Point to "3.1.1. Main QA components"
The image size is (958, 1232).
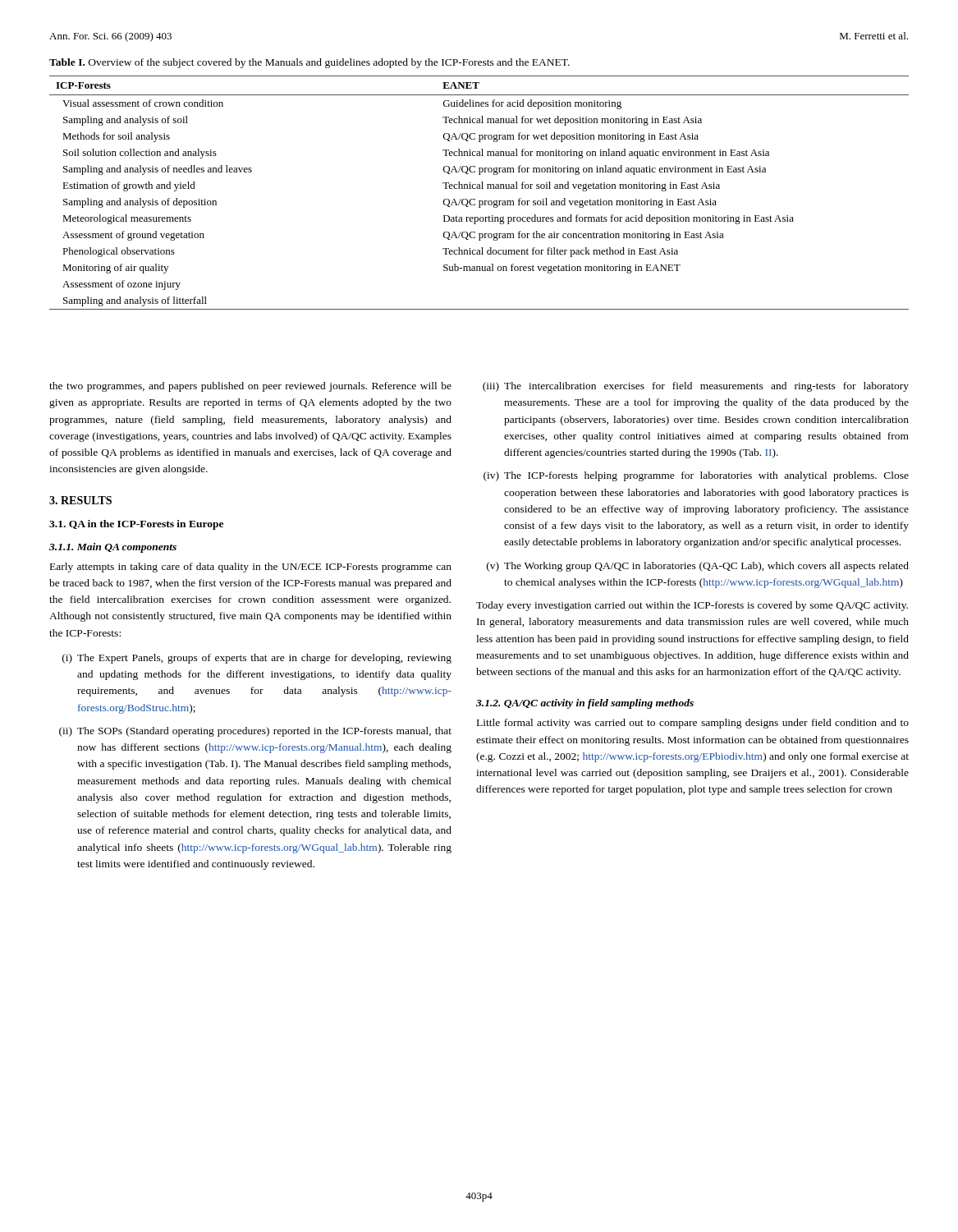pos(113,546)
